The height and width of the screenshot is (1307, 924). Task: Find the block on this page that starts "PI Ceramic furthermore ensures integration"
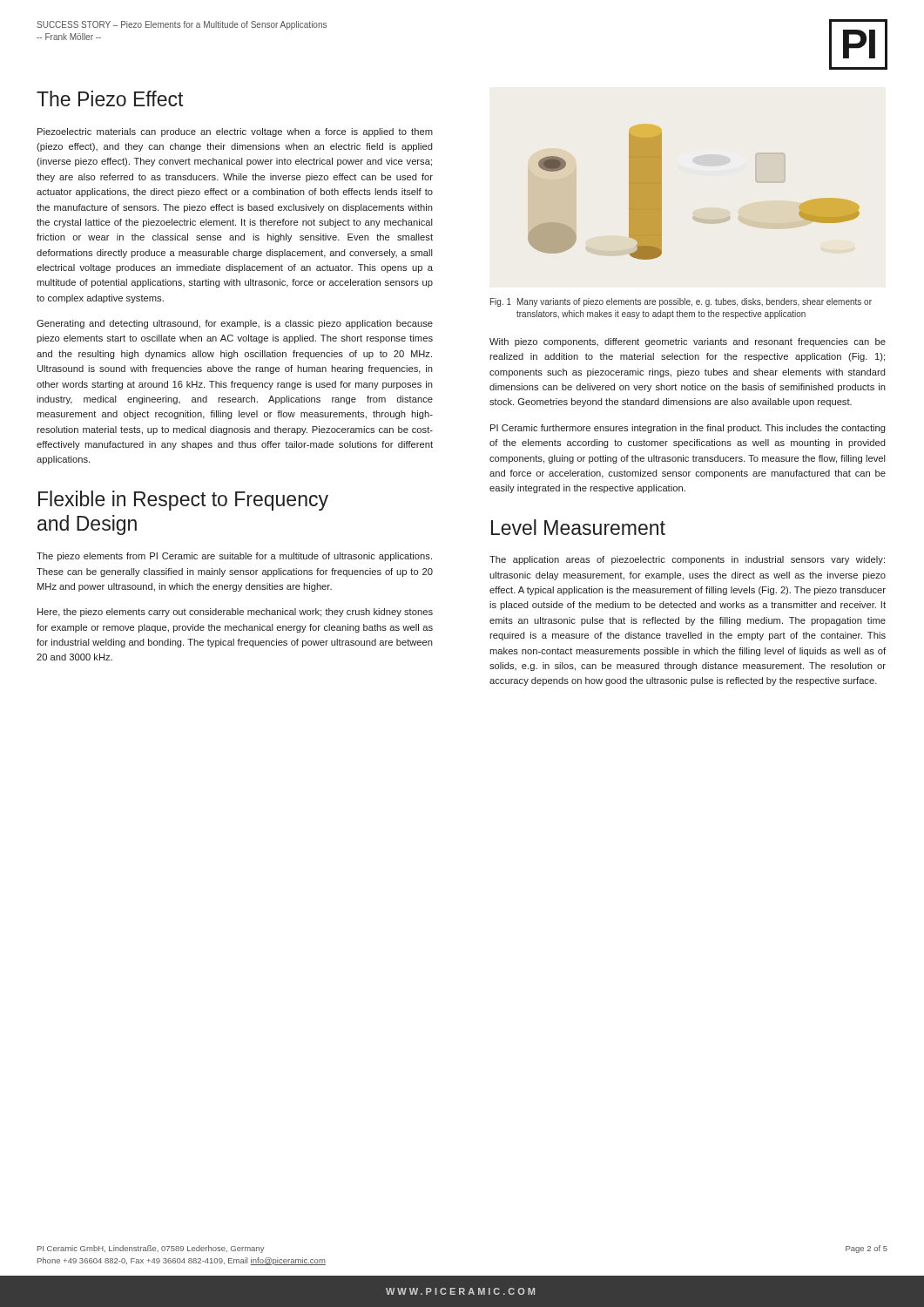[x=688, y=458]
